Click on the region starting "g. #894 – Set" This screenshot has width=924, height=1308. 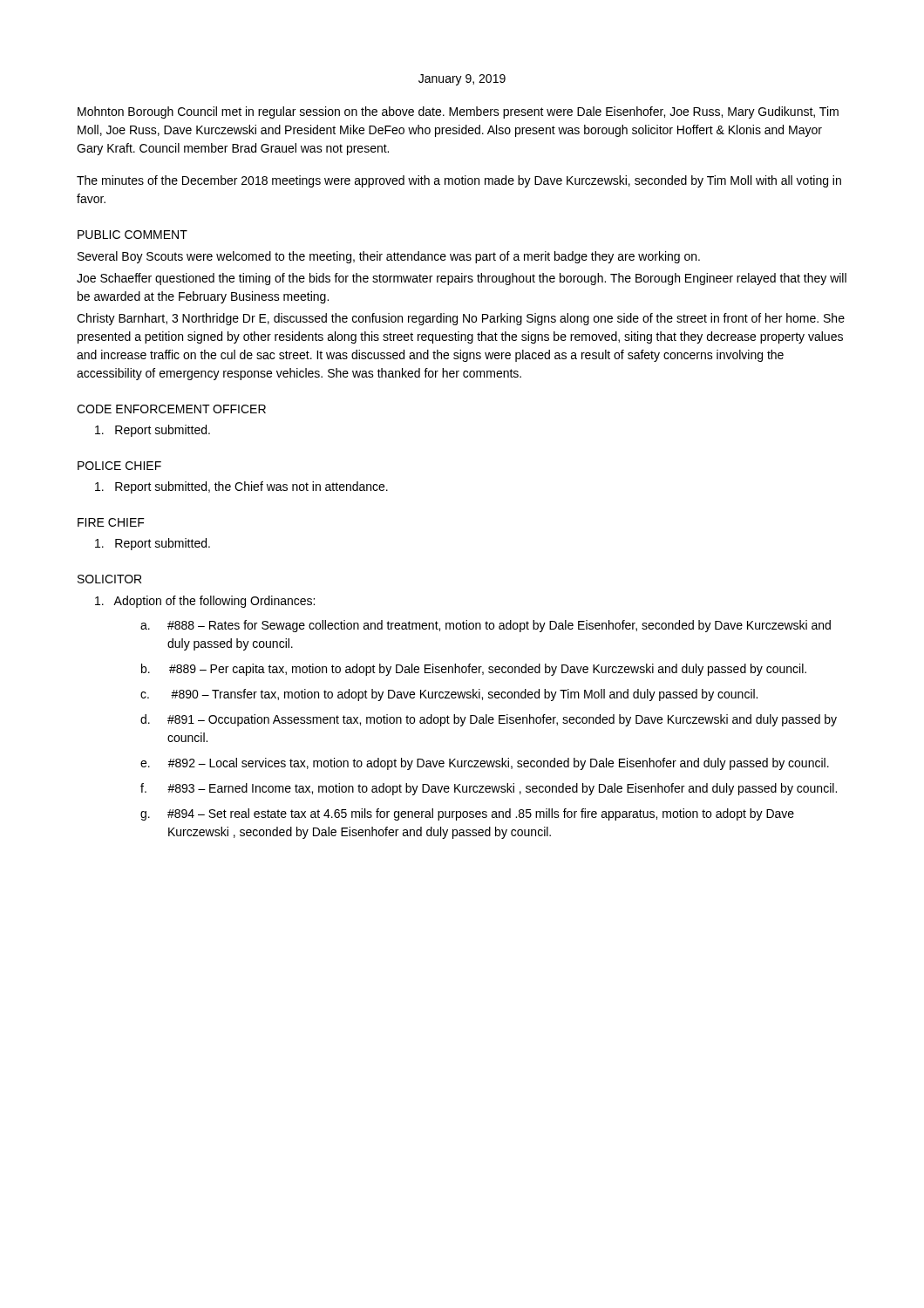coord(493,823)
